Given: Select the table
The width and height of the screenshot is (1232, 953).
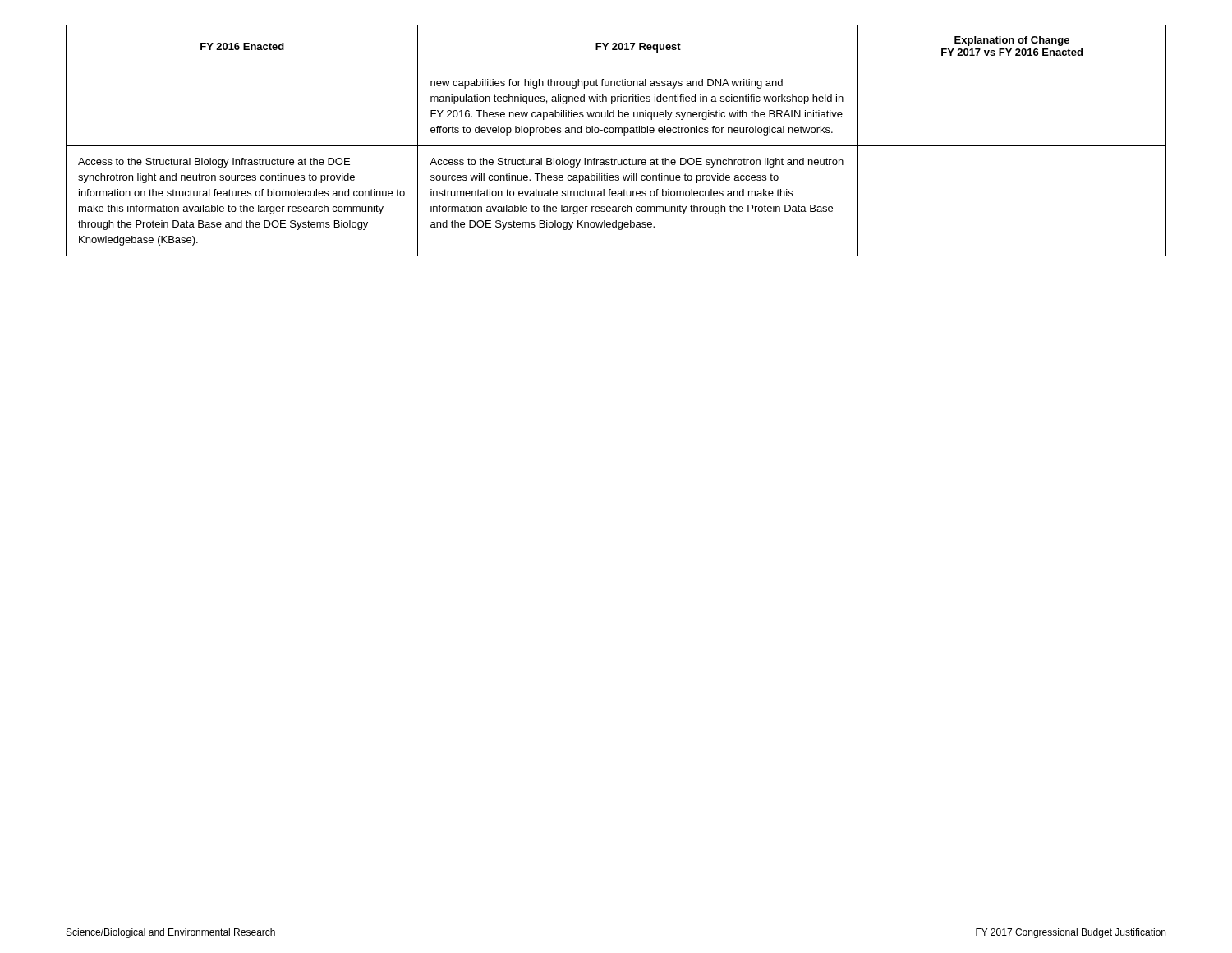Looking at the screenshot, I should tap(616, 141).
